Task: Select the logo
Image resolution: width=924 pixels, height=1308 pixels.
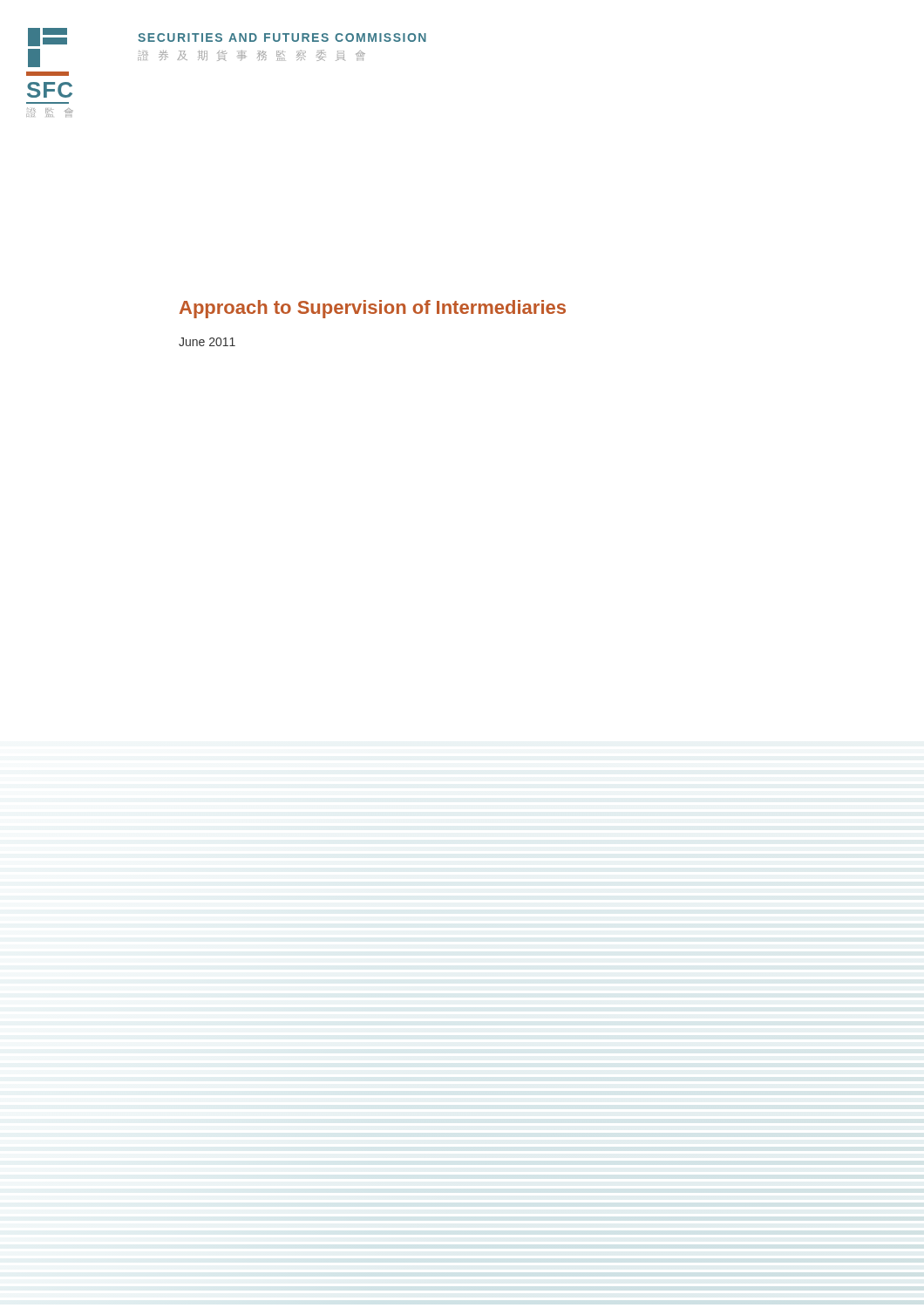Action: point(74,74)
